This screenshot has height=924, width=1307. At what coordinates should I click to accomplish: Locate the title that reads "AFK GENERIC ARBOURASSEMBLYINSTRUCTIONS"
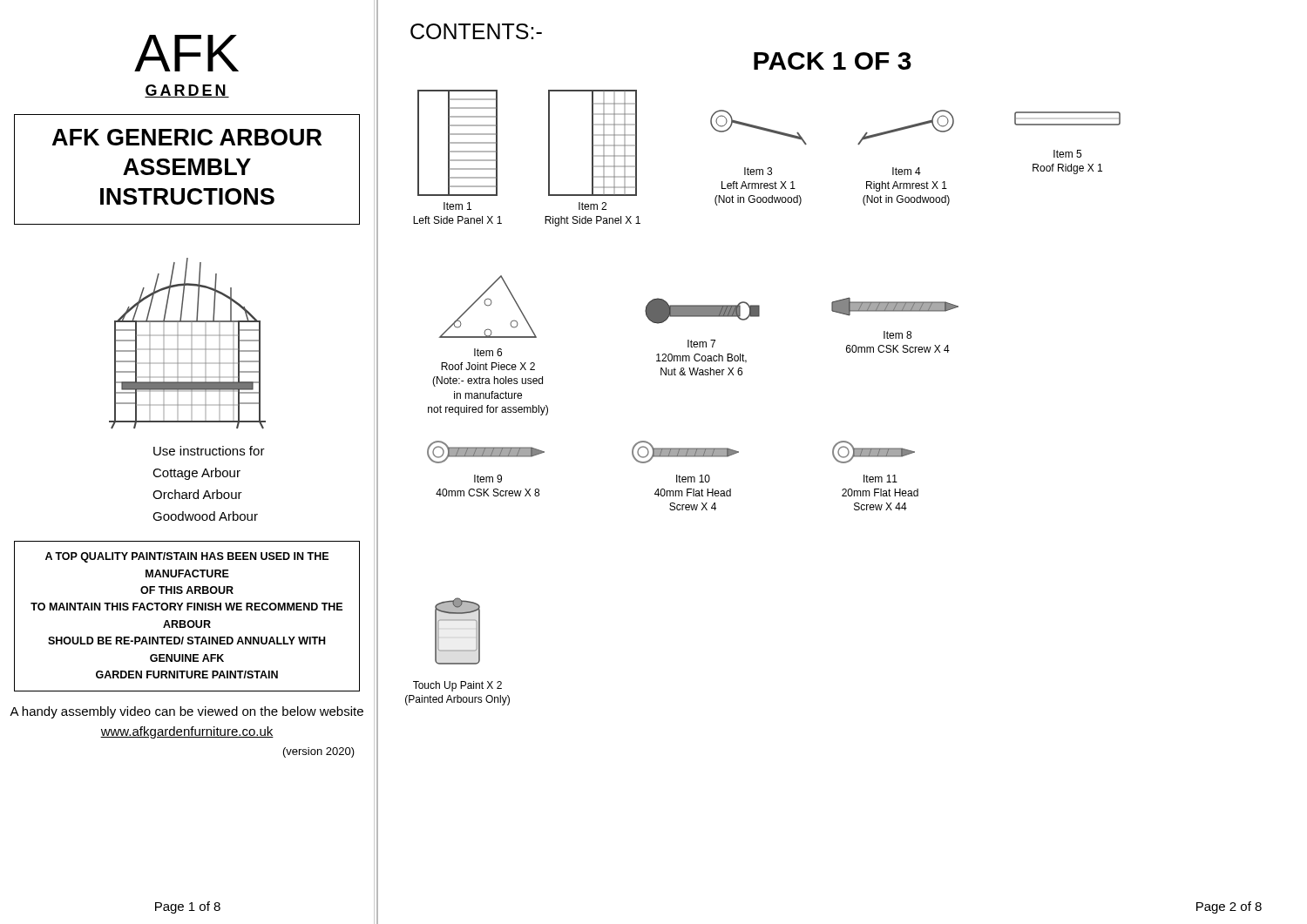click(187, 167)
